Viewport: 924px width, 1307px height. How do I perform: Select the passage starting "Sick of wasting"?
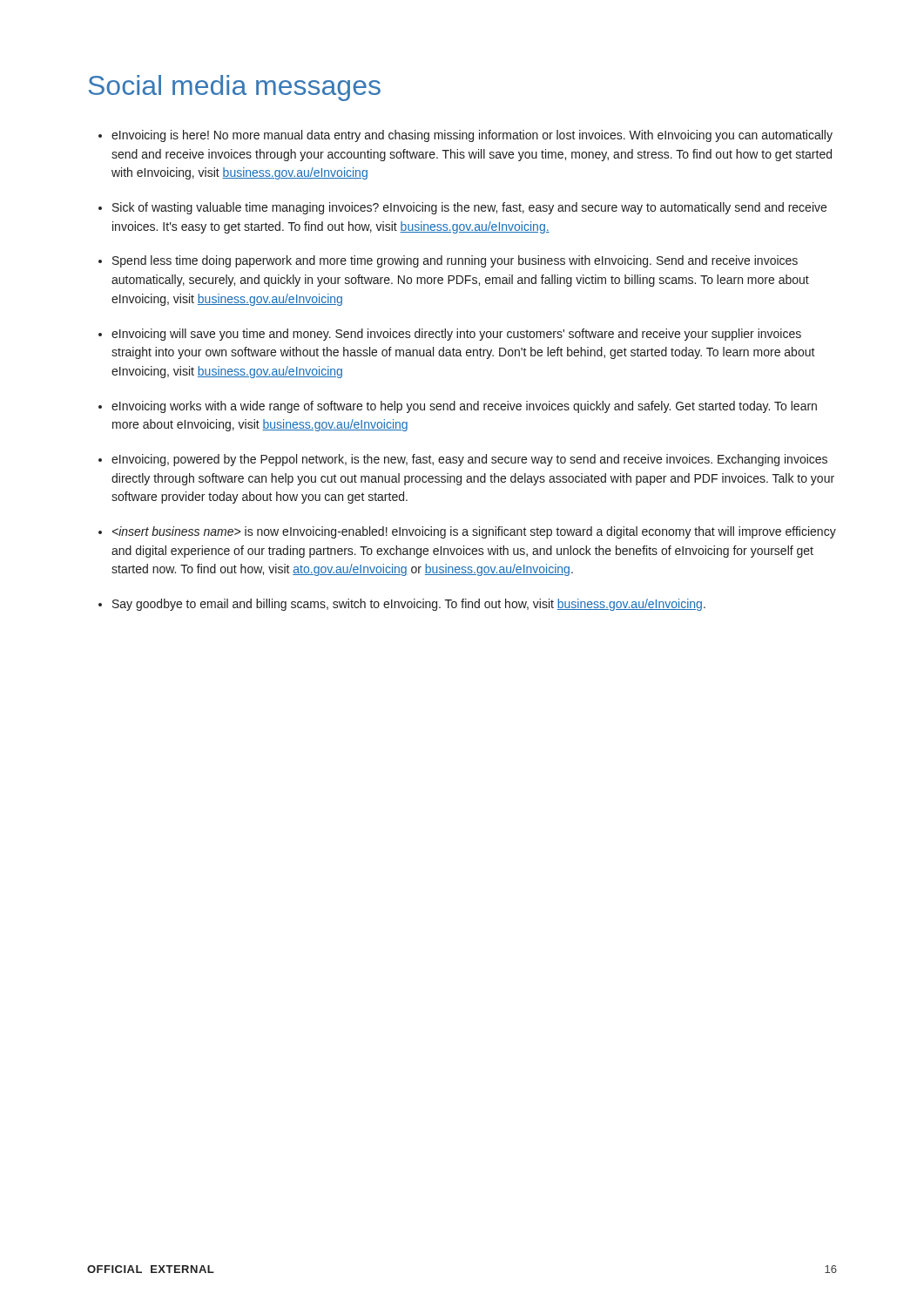pos(469,217)
